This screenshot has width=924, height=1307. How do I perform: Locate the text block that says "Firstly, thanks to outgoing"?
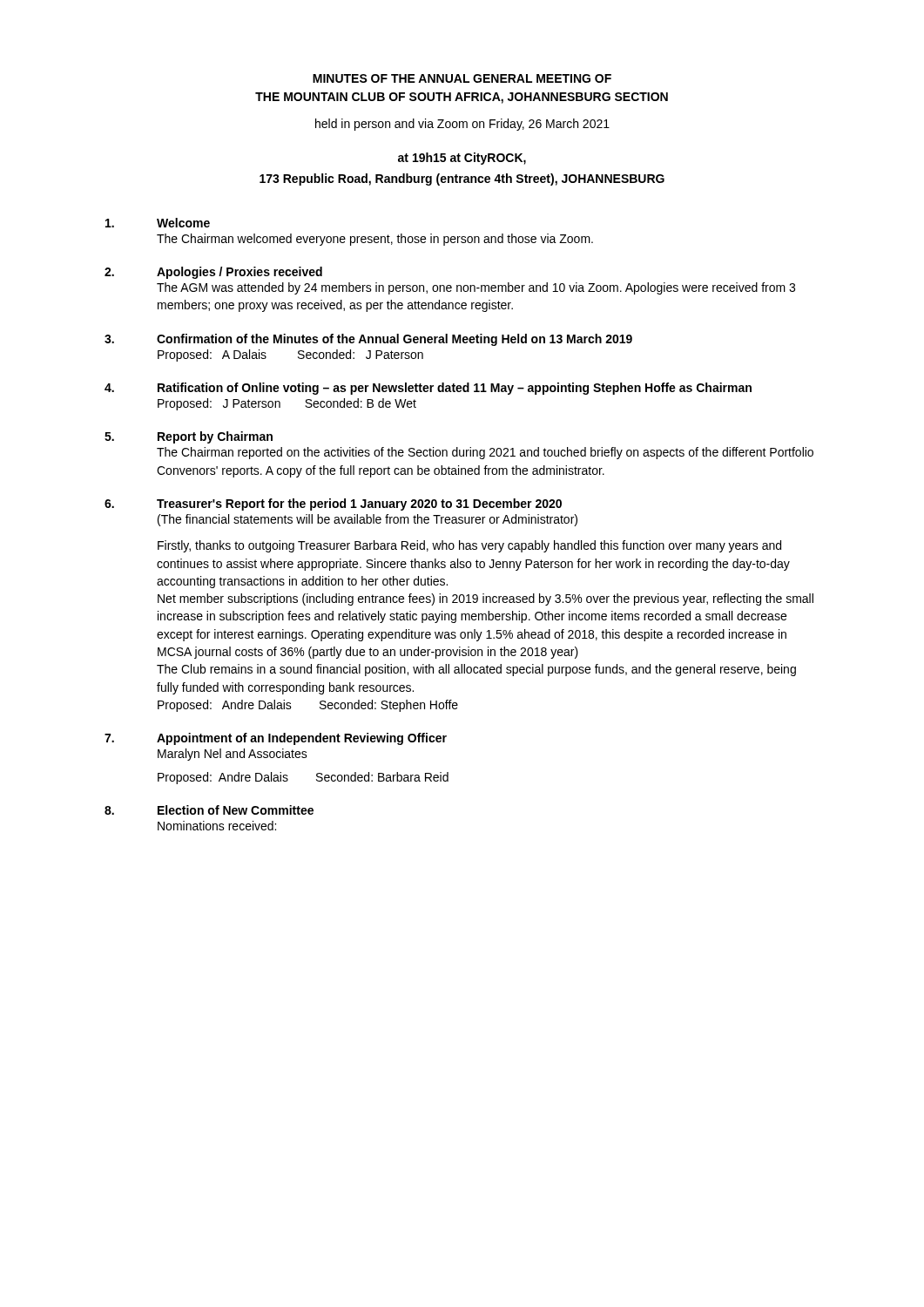[488, 625]
